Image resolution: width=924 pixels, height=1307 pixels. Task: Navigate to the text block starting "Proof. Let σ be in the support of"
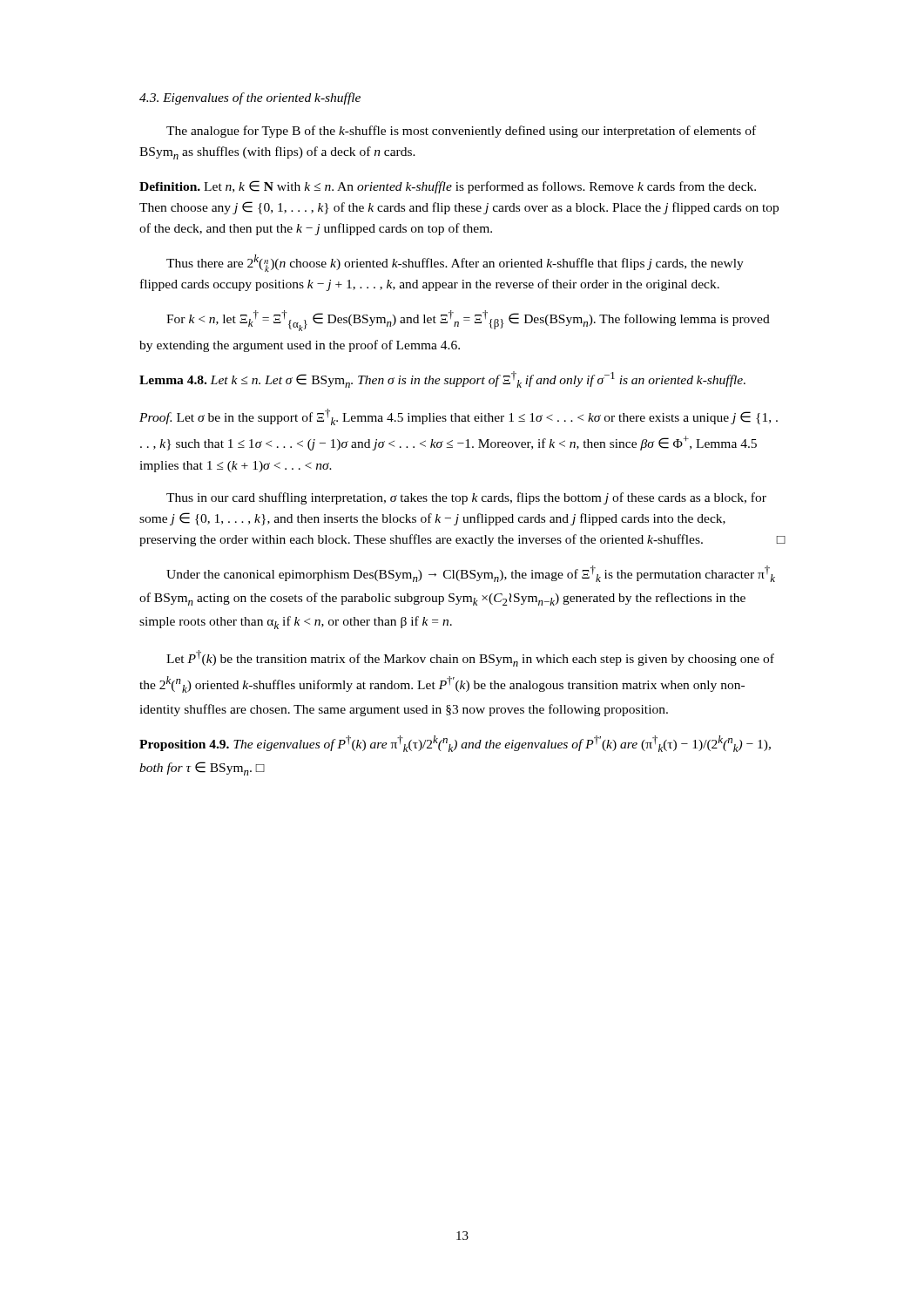coord(459,417)
